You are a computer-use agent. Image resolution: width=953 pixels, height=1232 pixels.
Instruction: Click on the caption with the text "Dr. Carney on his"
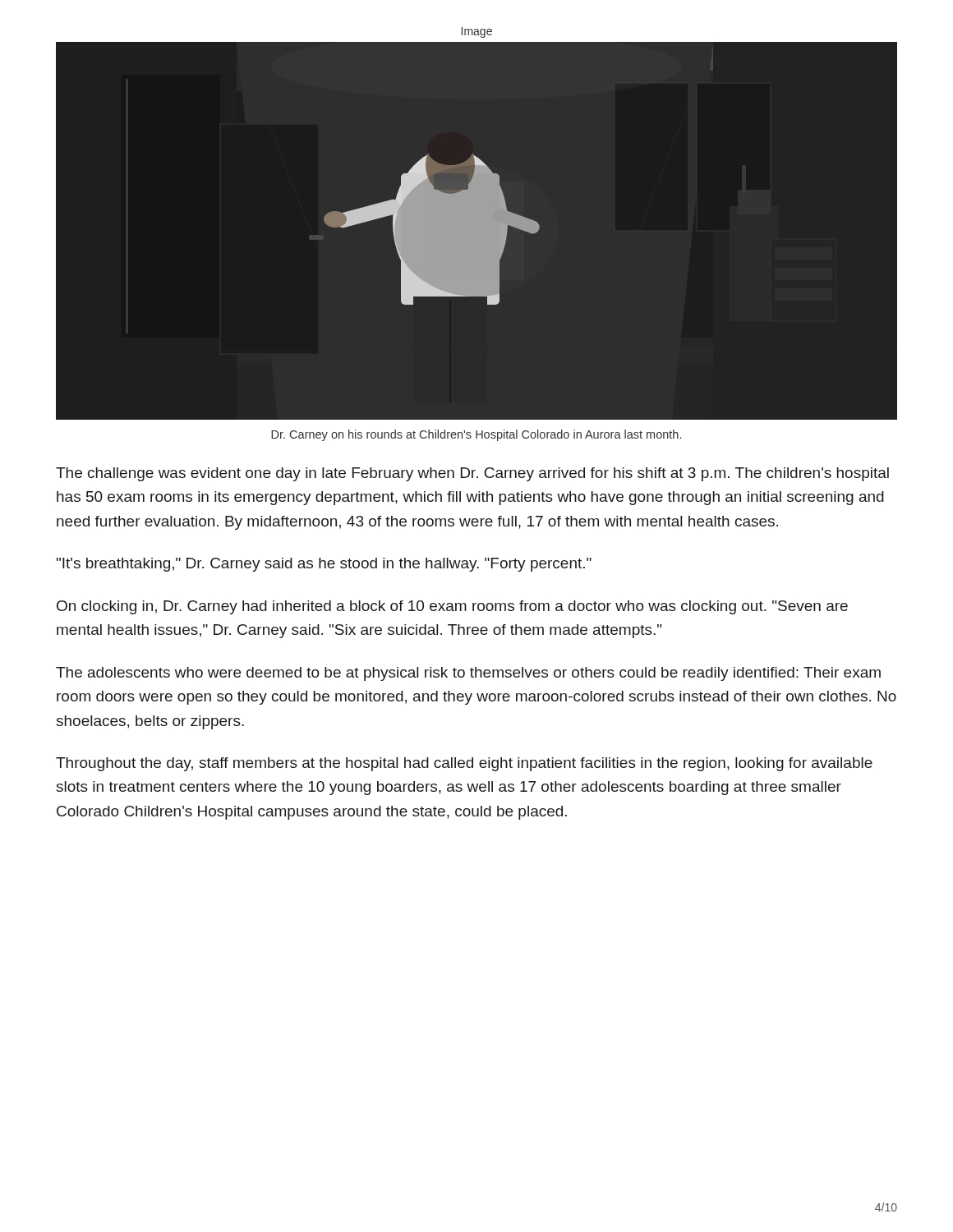[476, 434]
